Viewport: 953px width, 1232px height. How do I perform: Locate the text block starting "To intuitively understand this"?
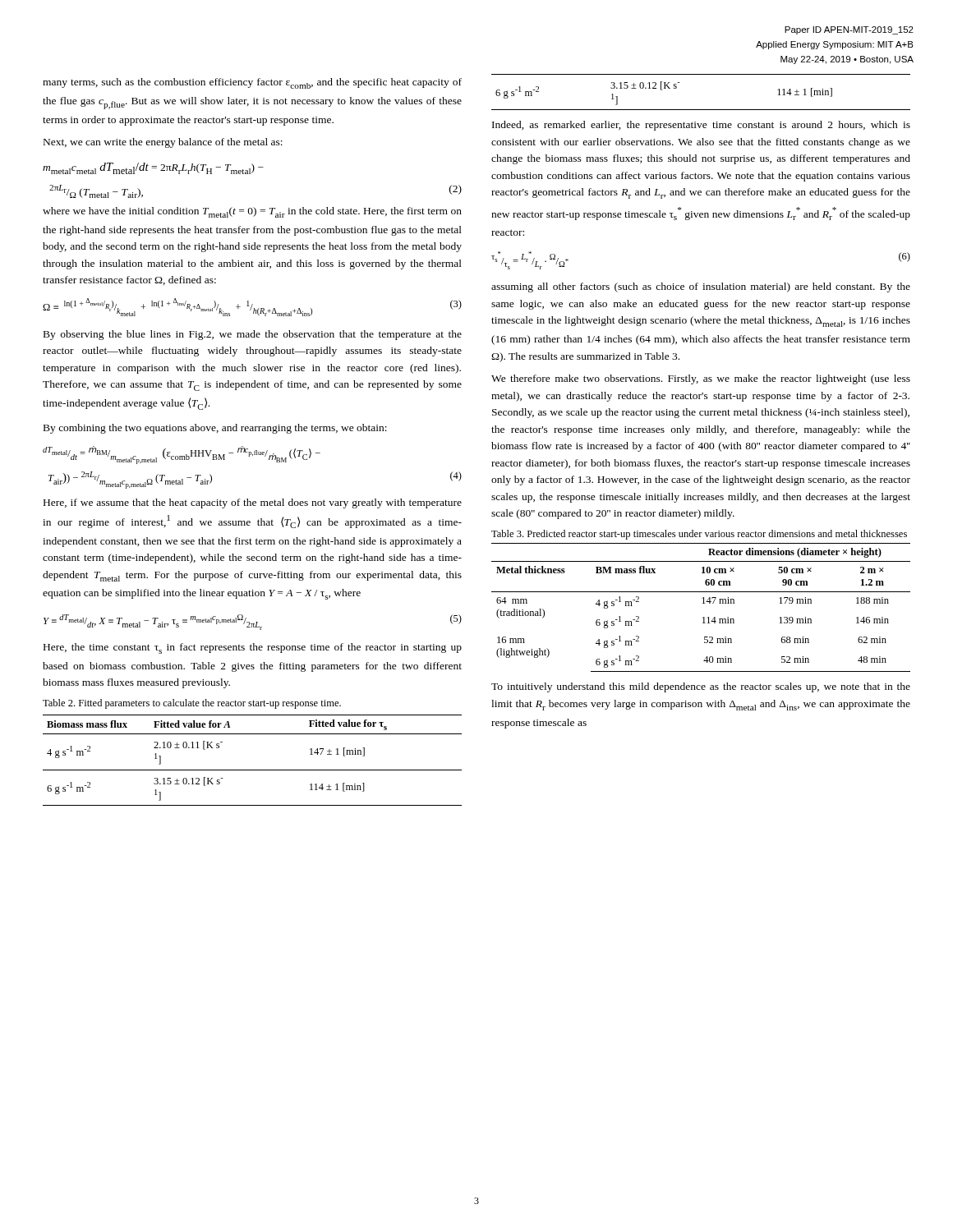pos(701,705)
